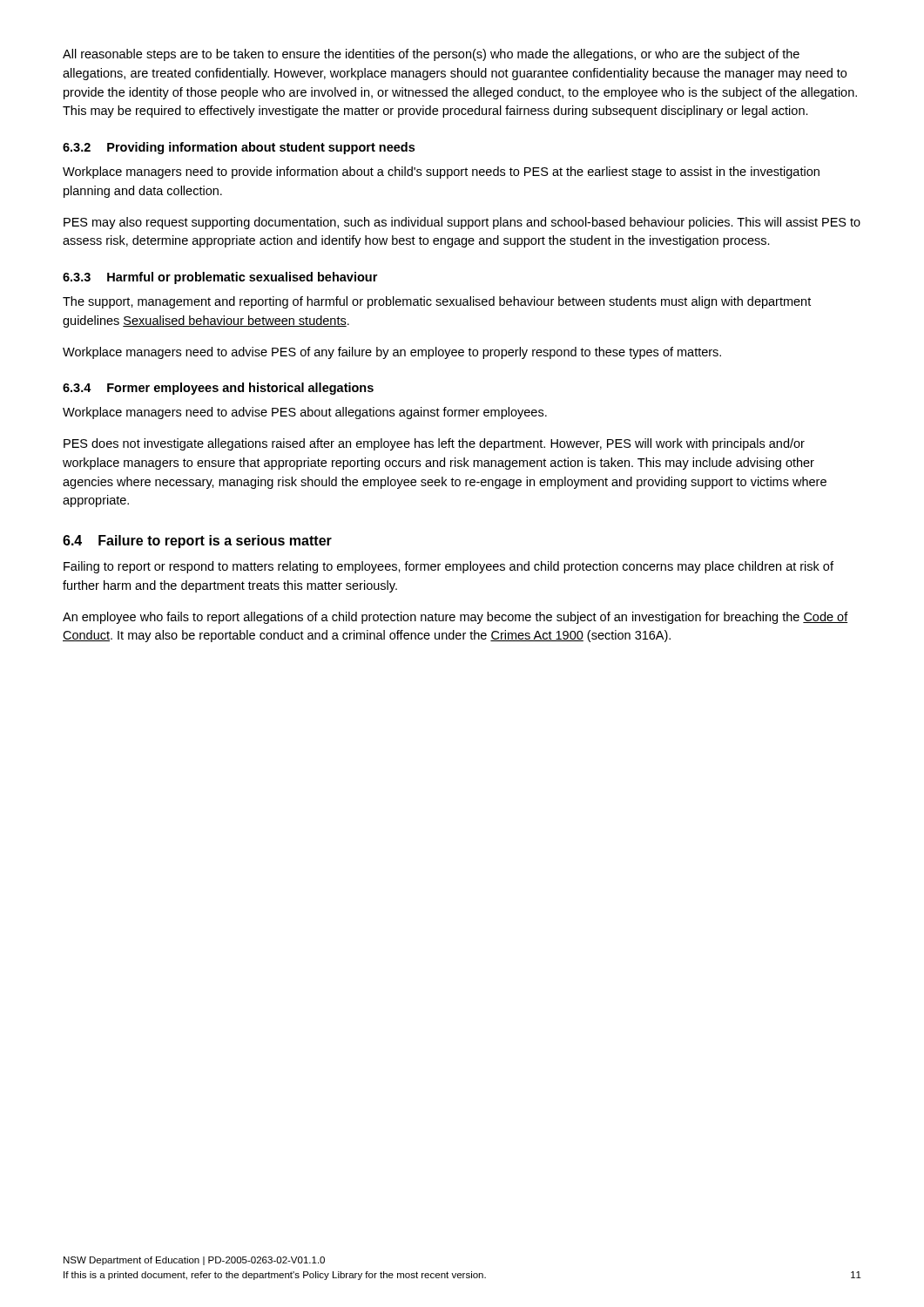Point to the text starting "Failing to report or respond to matters"
924x1307 pixels.
[x=462, y=577]
